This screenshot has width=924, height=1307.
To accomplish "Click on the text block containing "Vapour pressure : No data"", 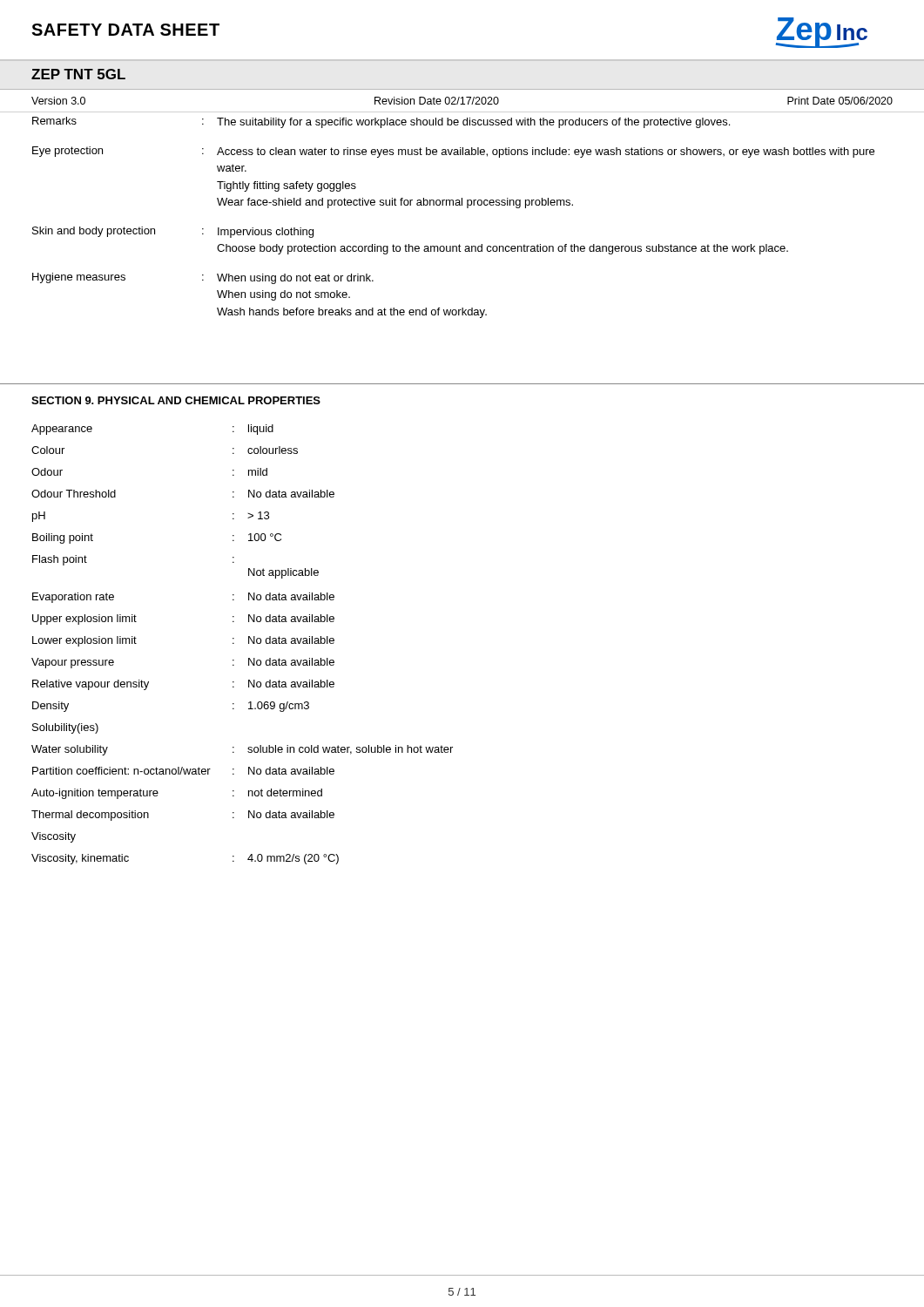I will [72, 663].
